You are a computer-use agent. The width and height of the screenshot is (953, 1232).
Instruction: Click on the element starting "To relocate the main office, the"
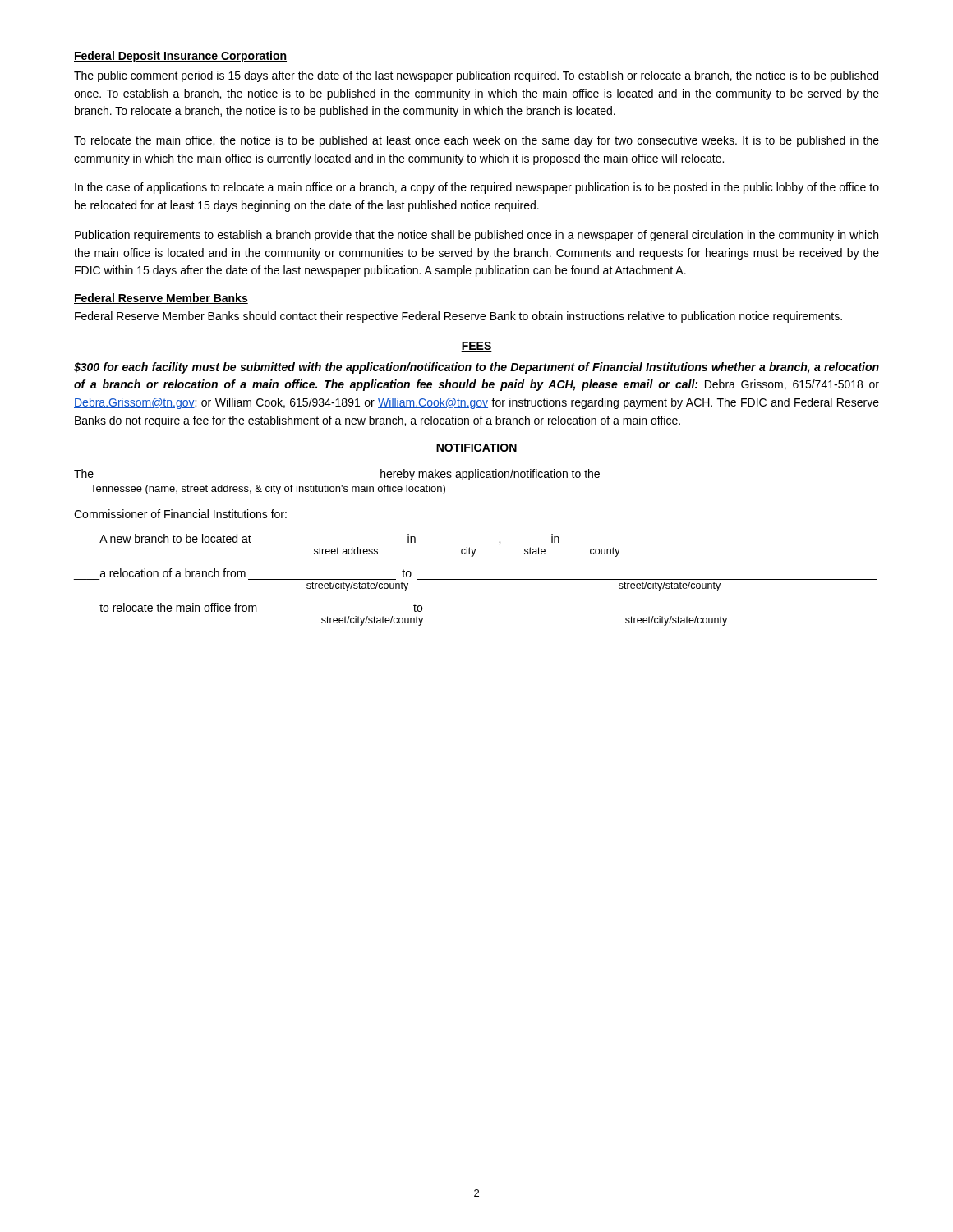[x=476, y=150]
